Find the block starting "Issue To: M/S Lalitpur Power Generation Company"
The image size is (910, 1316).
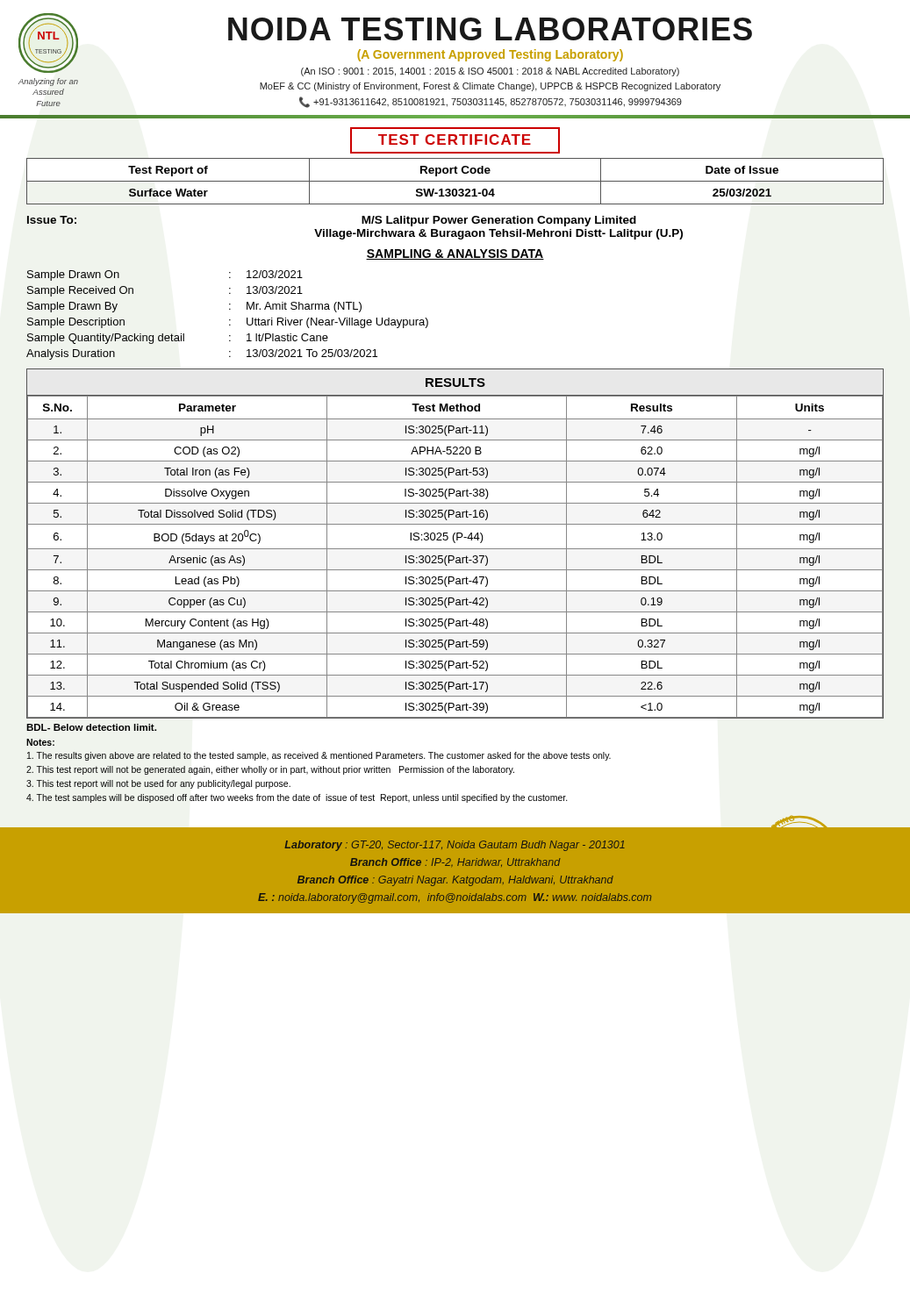(x=455, y=227)
